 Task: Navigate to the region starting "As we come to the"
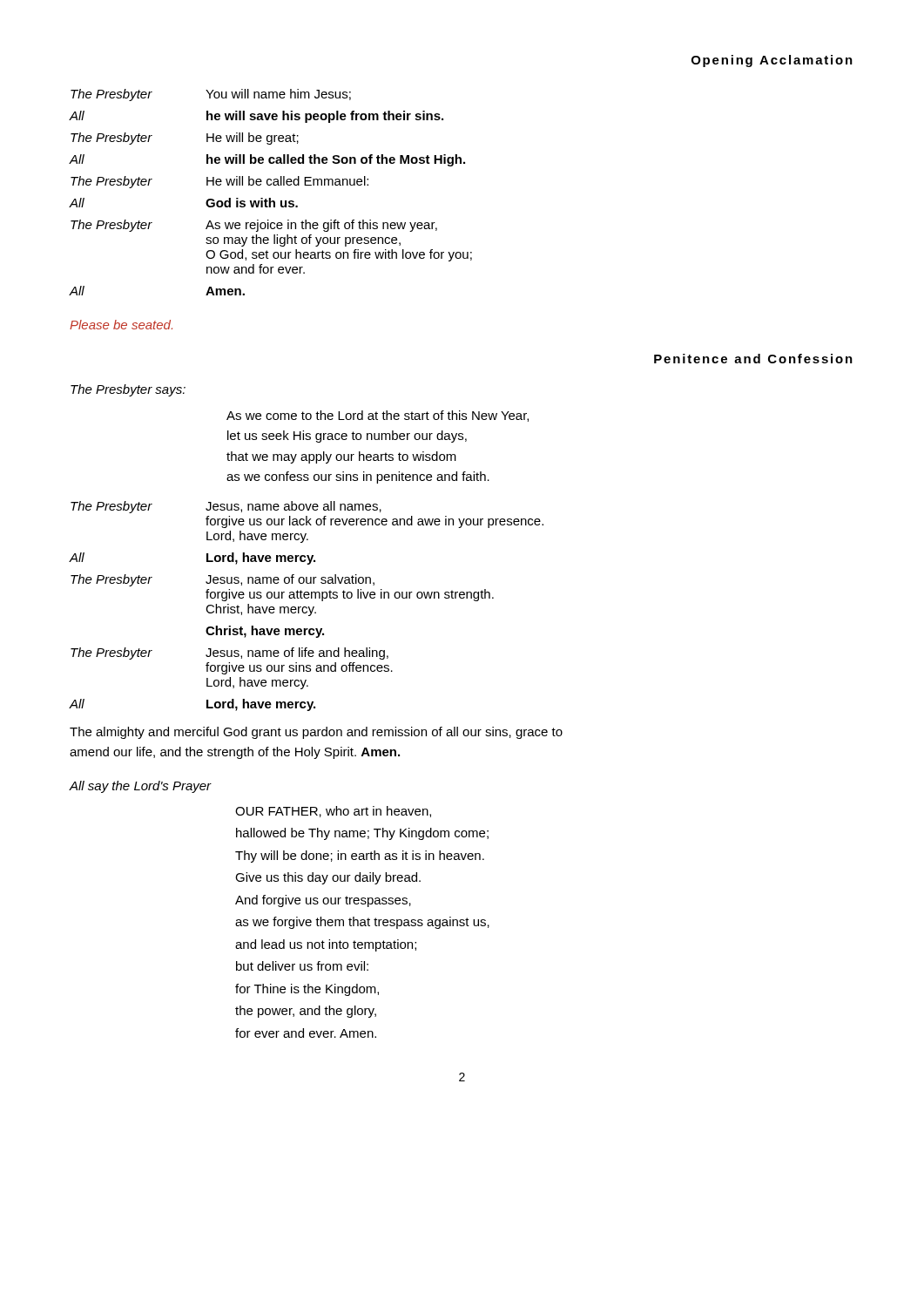pos(378,446)
